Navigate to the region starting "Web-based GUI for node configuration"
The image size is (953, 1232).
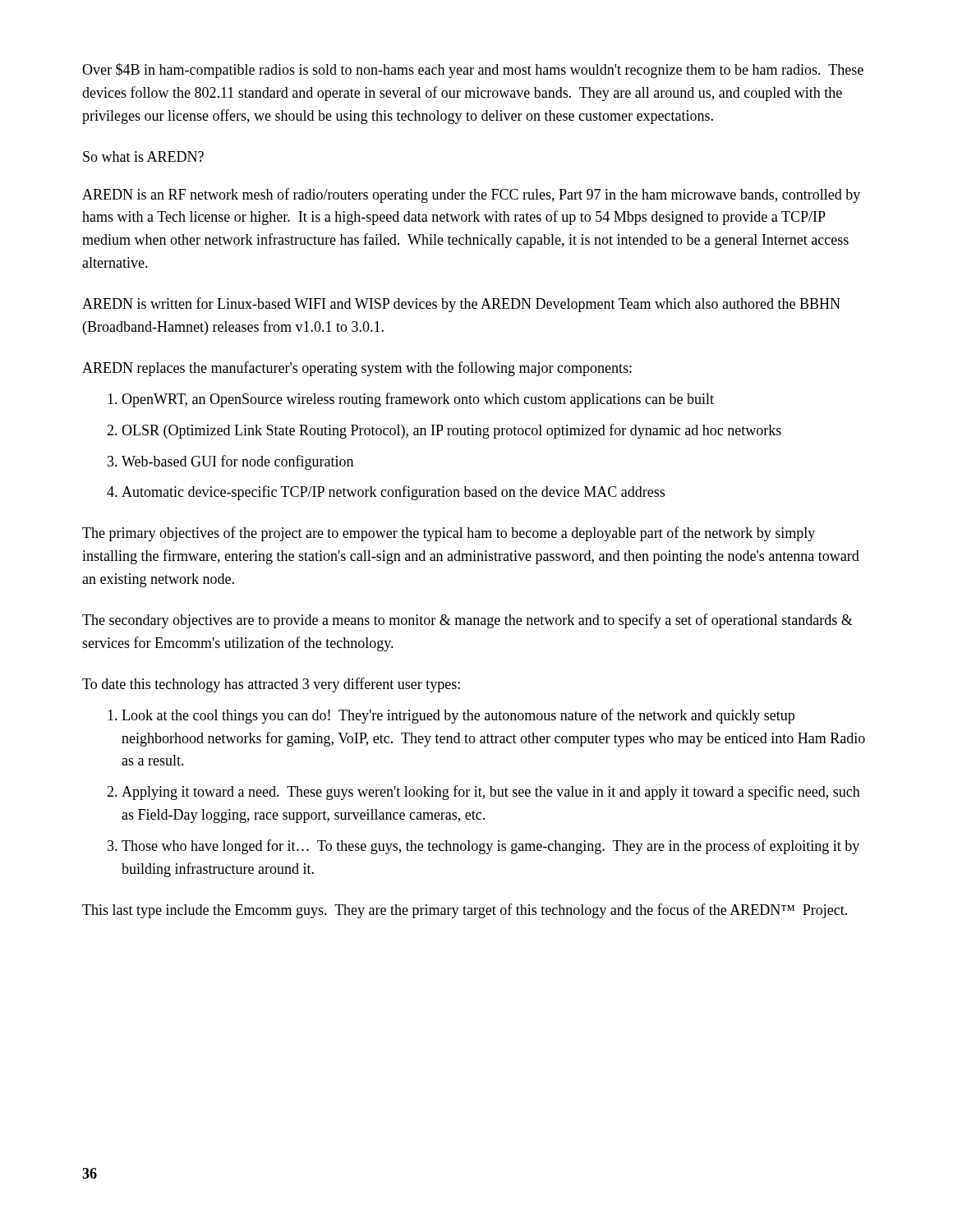click(238, 461)
